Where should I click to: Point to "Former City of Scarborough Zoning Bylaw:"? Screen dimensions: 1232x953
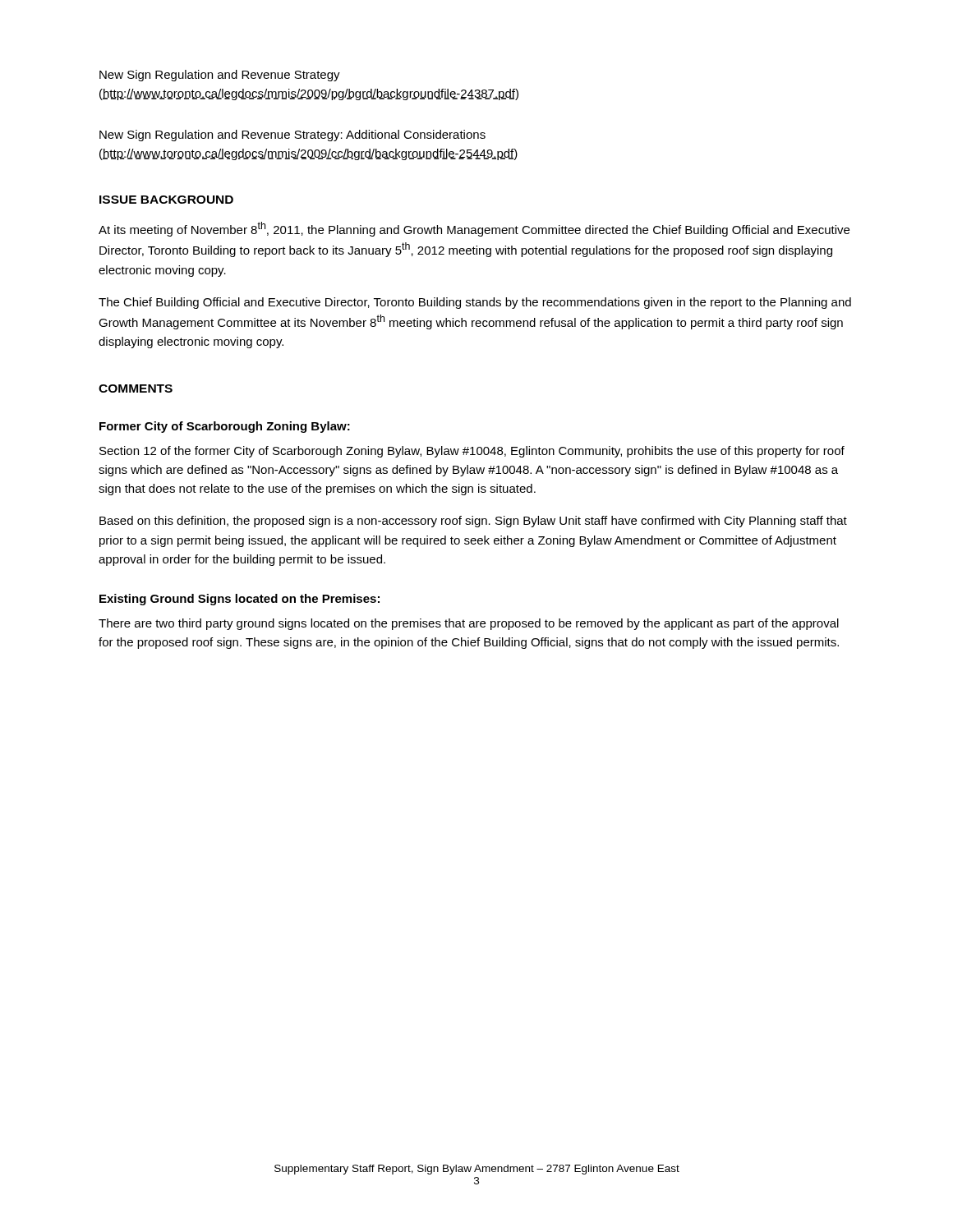[x=225, y=425]
